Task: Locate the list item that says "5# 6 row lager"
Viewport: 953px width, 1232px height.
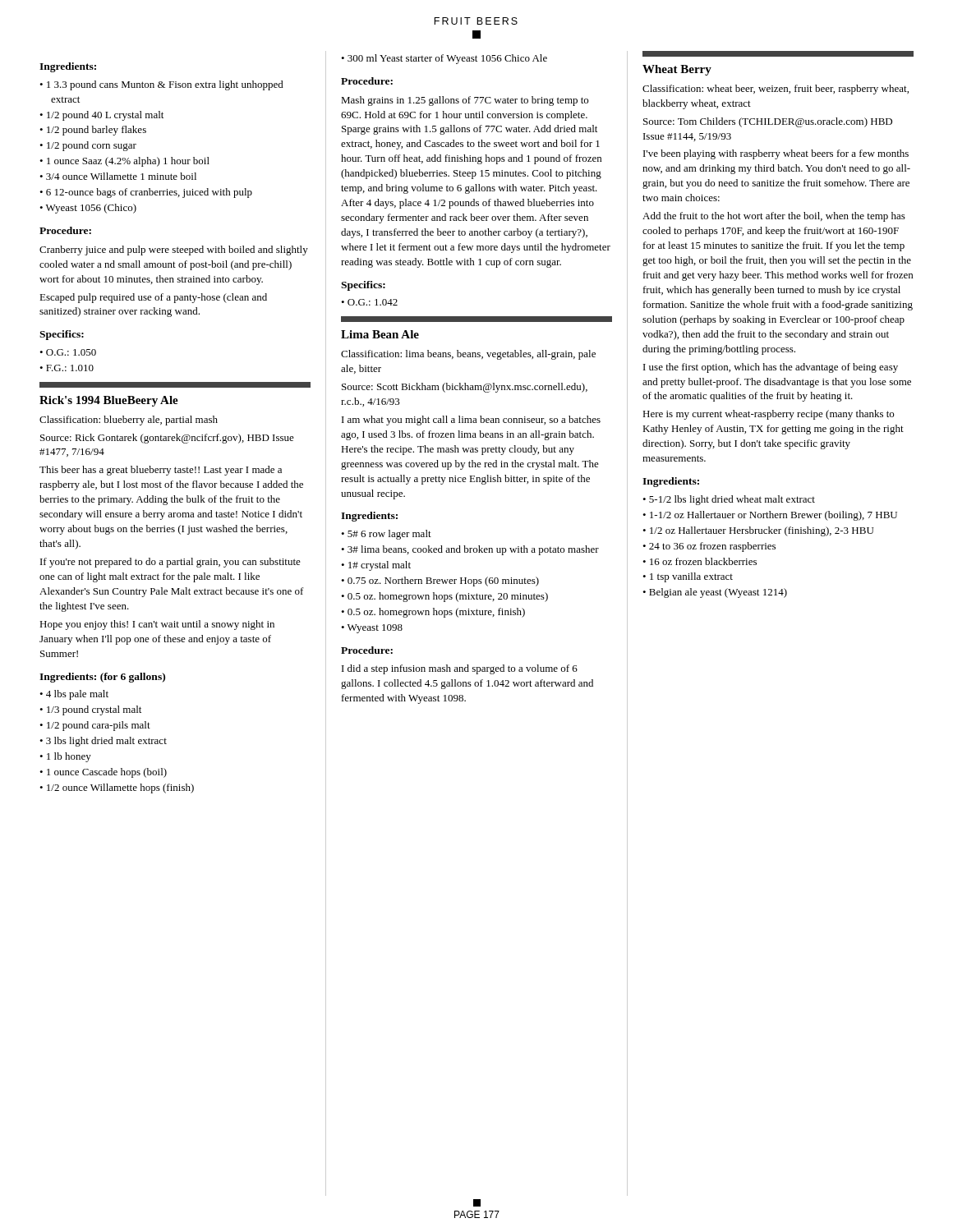Action: (x=389, y=533)
